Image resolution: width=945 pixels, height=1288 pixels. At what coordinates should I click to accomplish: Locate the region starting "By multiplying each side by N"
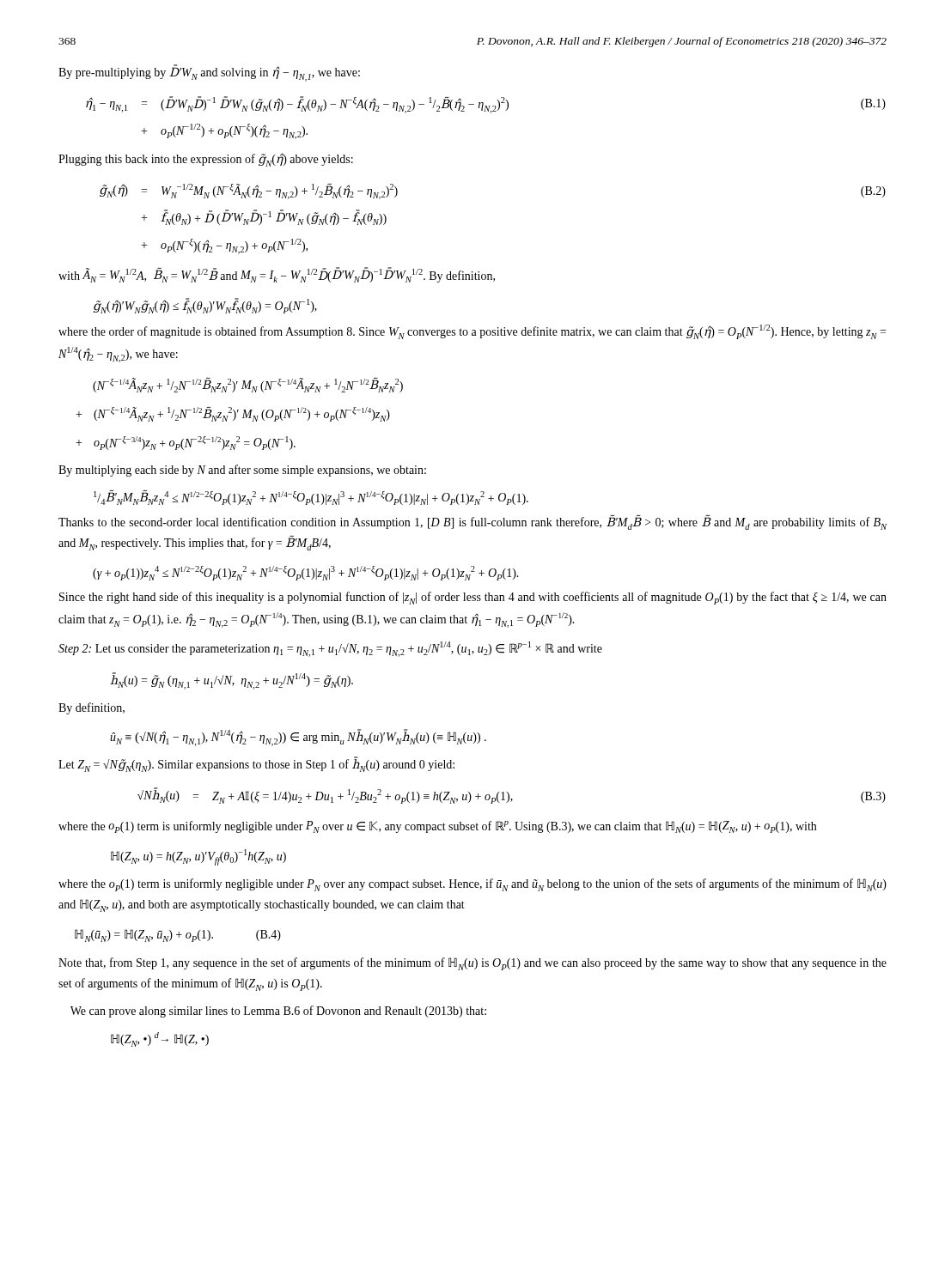pos(243,470)
